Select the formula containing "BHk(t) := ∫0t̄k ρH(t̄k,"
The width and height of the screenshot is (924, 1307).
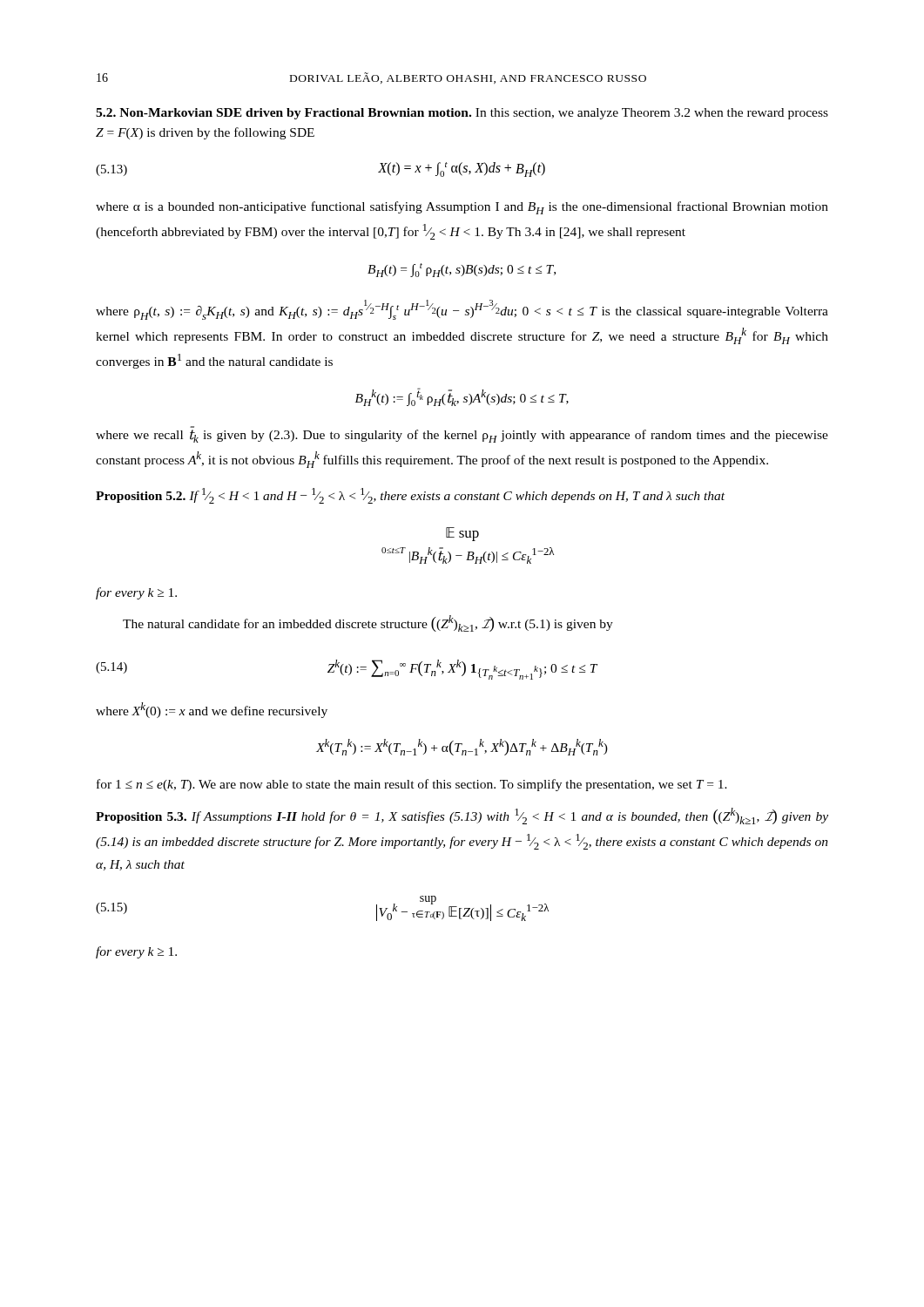tap(462, 398)
